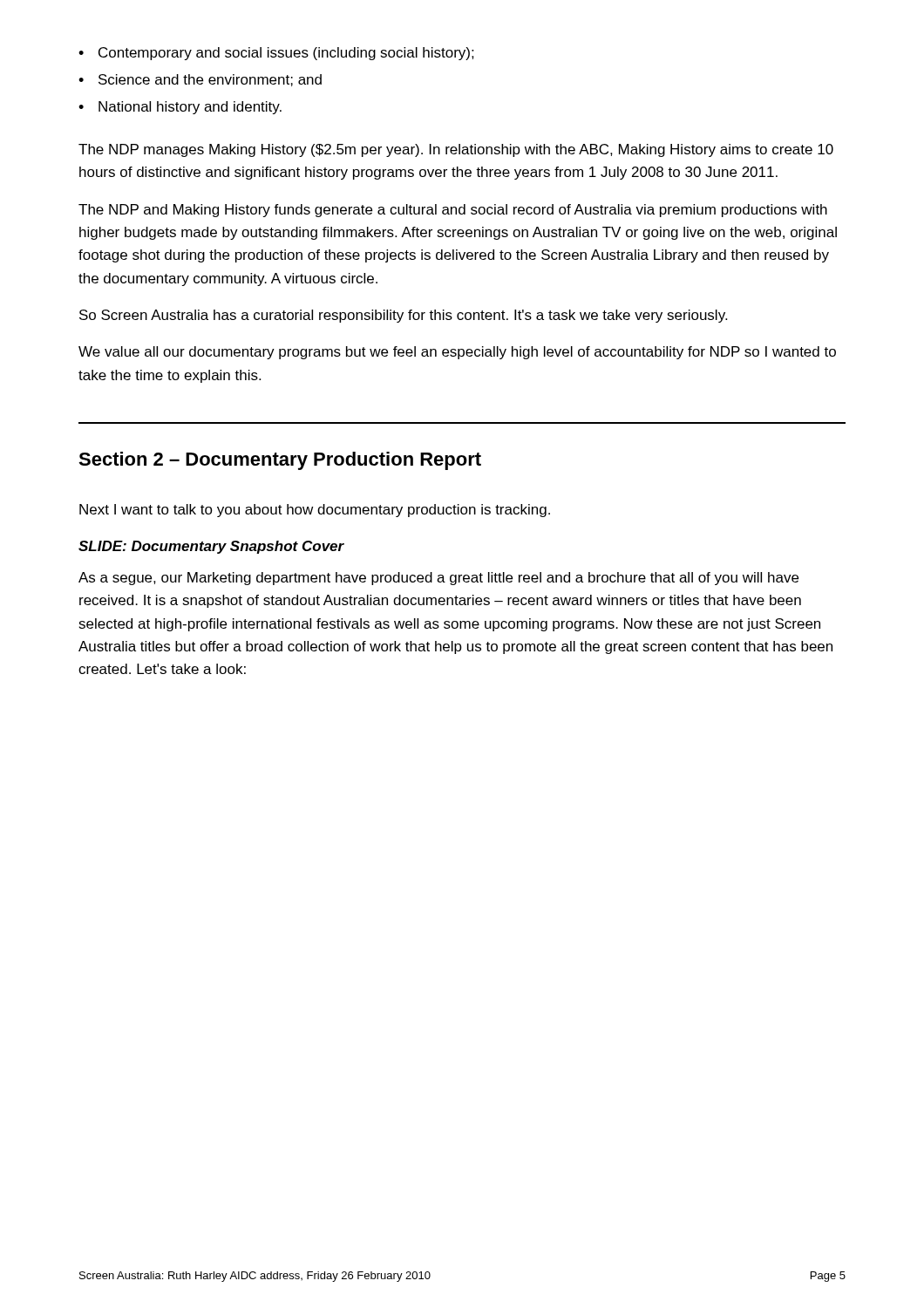Locate the text block that says "Next I want to talk to you about"

(x=315, y=510)
